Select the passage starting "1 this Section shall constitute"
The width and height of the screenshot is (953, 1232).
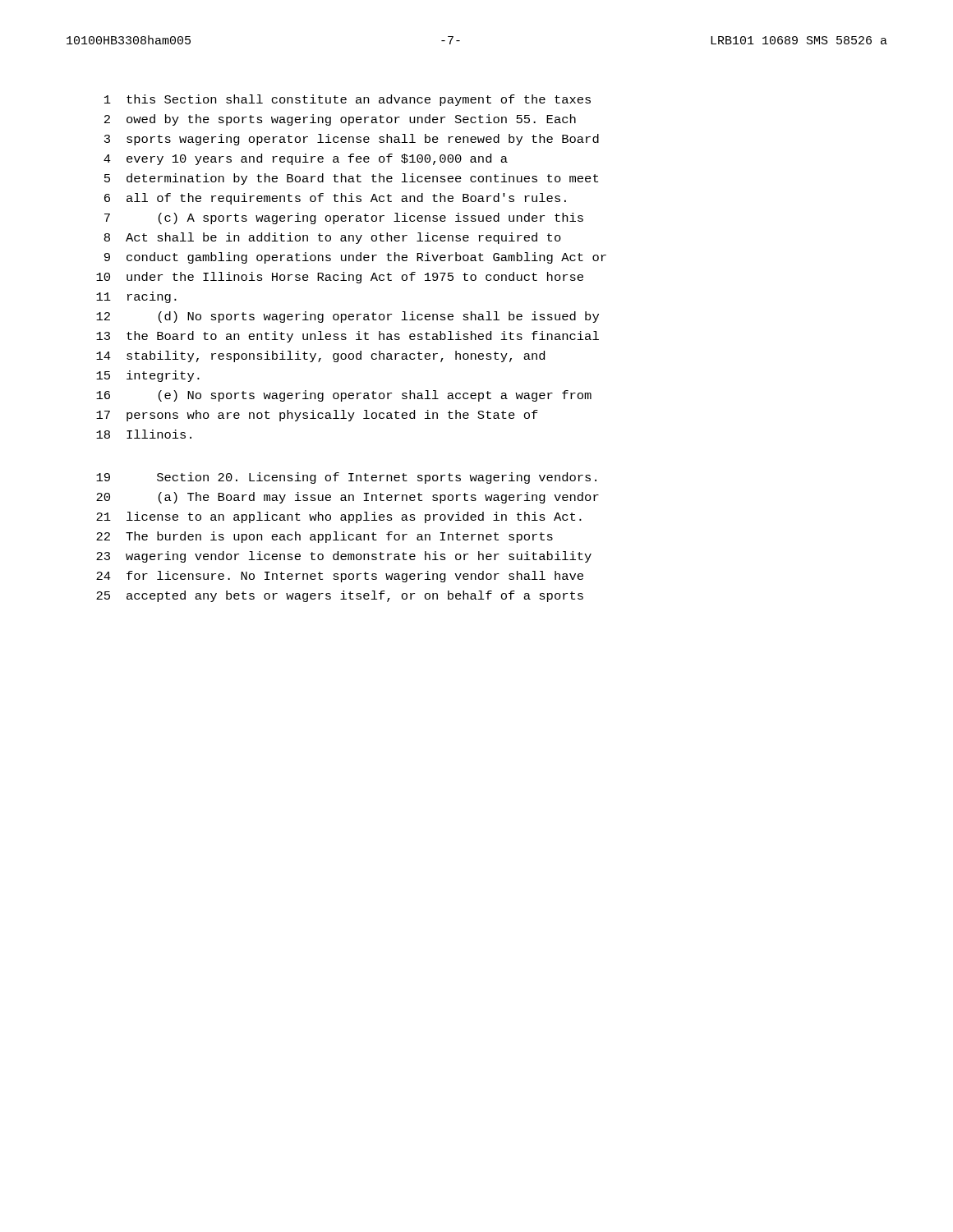[476, 150]
